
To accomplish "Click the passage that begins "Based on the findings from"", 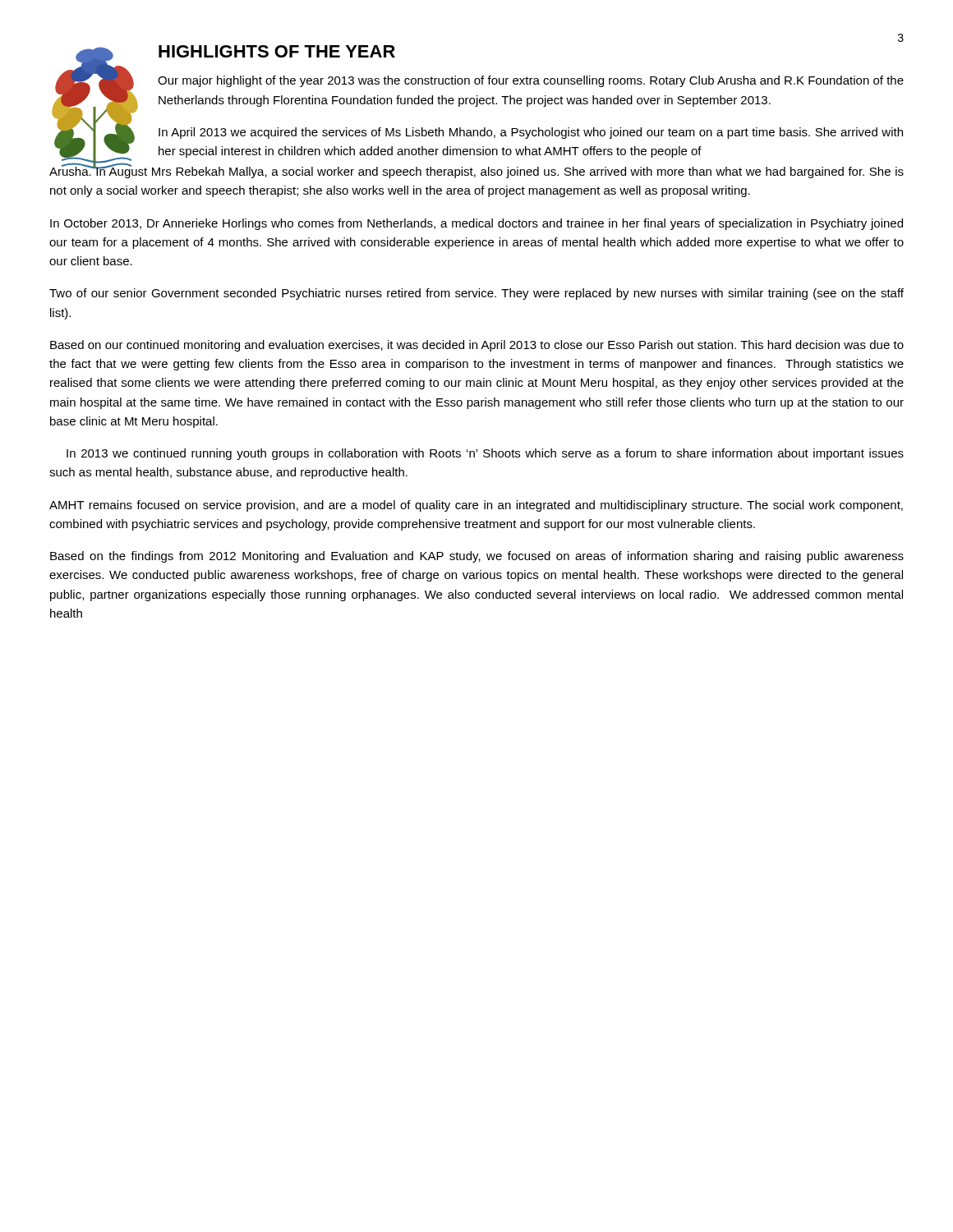I will click(476, 584).
